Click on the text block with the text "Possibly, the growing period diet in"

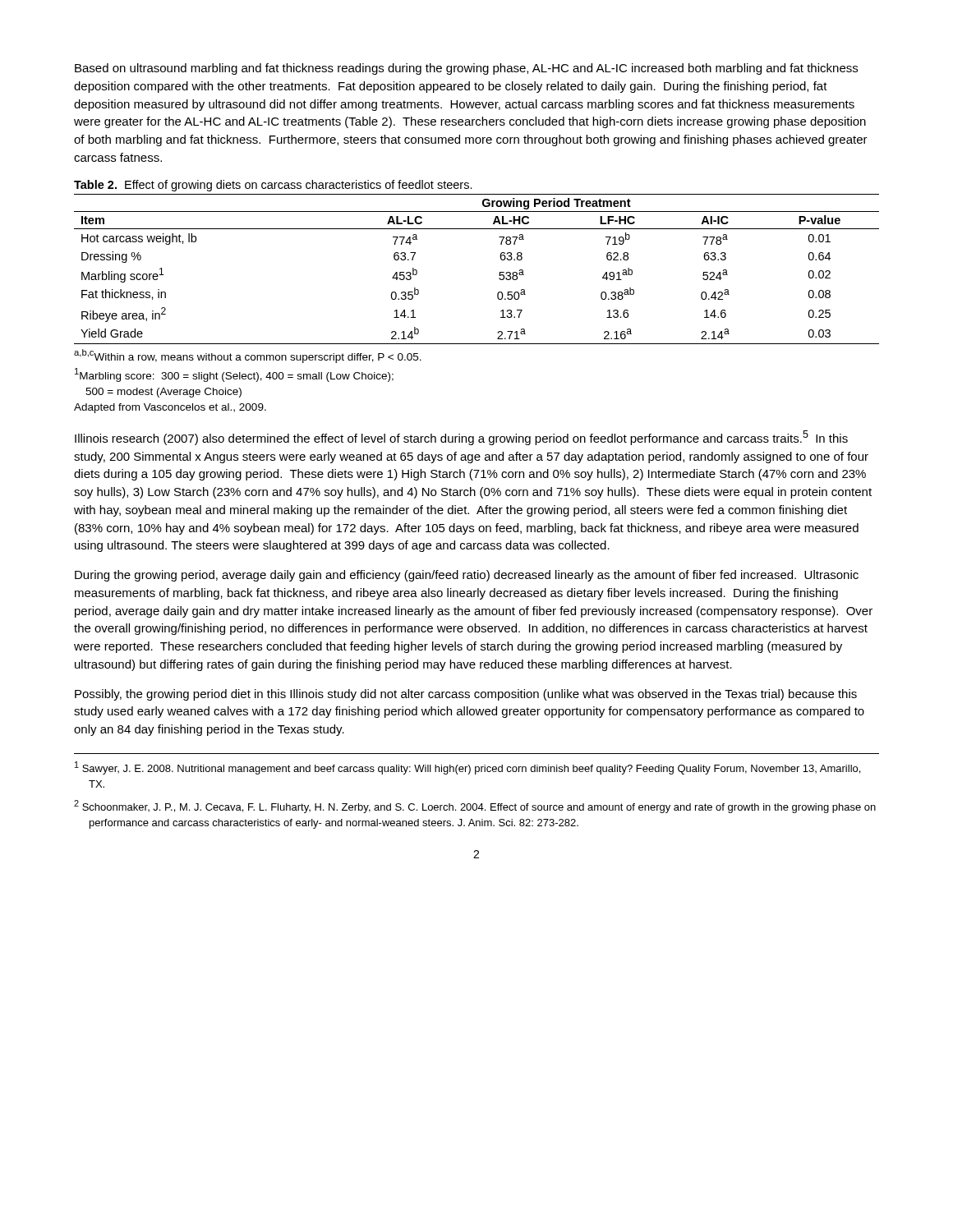click(476, 712)
